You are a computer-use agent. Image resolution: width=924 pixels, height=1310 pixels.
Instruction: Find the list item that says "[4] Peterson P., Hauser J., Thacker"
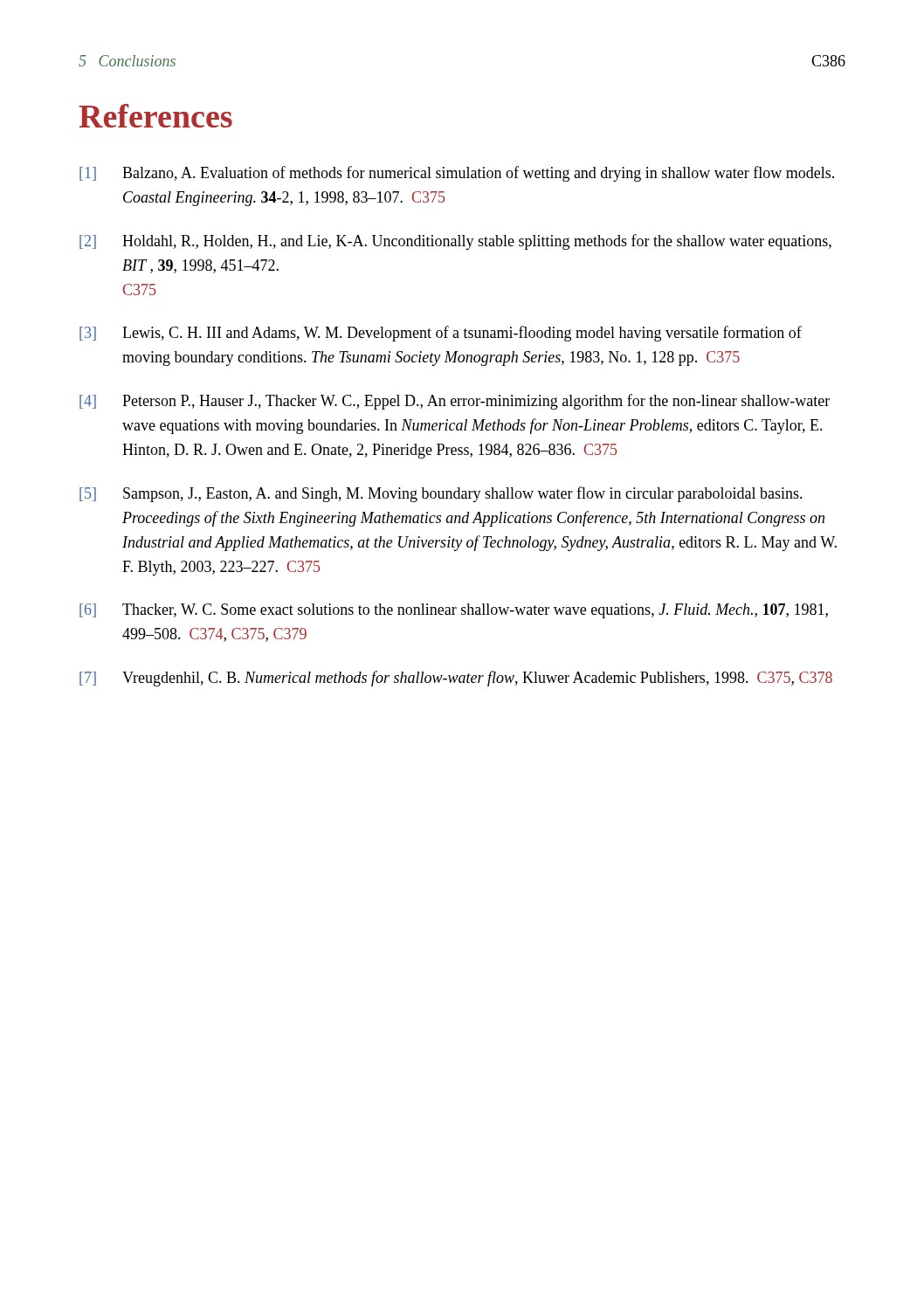(x=462, y=426)
